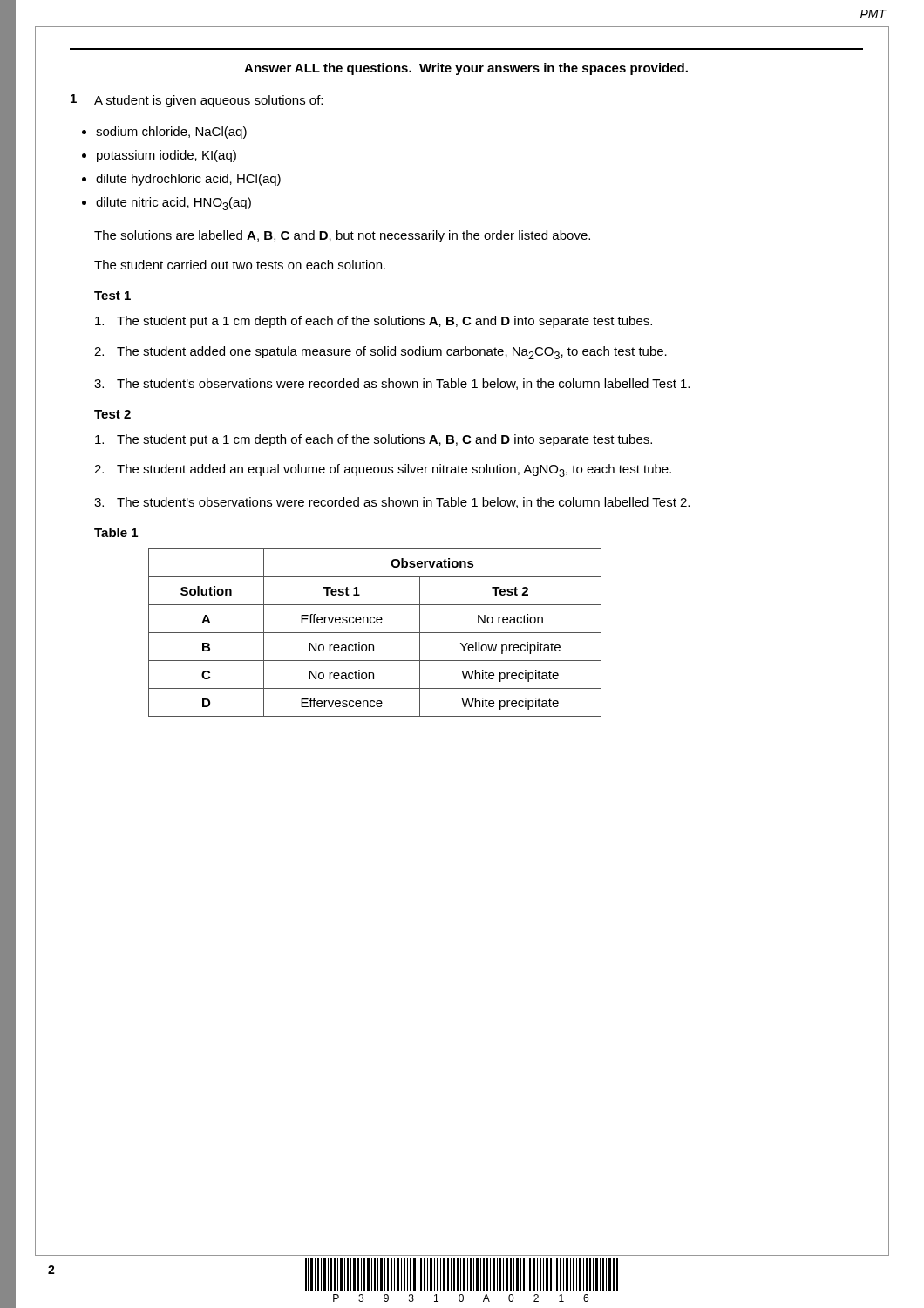Viewport: 924px width, 1308px height.
Task: Click on the passage starting "sodium chloride, NaCl(aq)"
Action: point(171,133)
